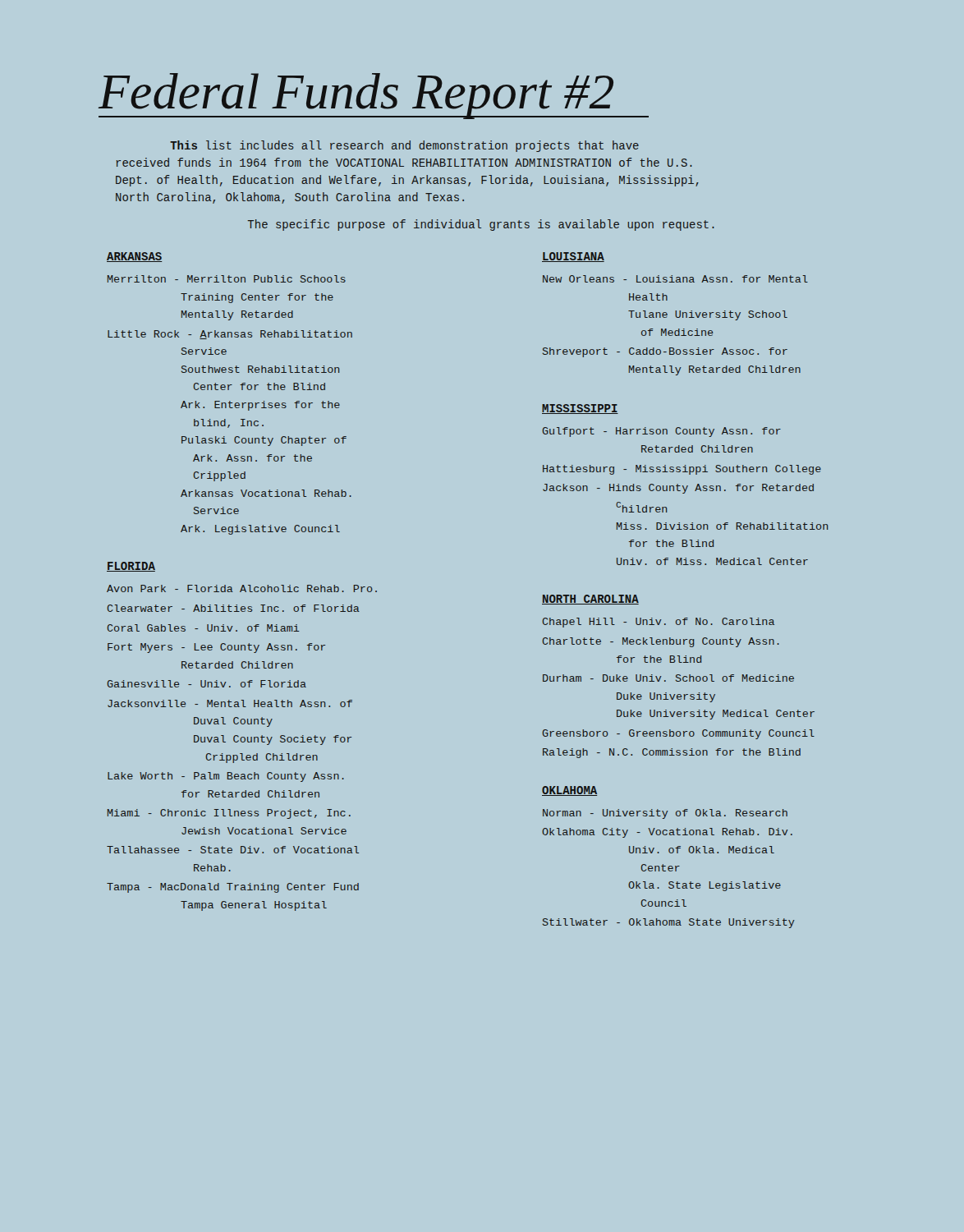The height and width of the screenshot is (1232, 964).
Task: Find the element starting "Stillwater - Oklahoma State"
Action: [720, 923]
